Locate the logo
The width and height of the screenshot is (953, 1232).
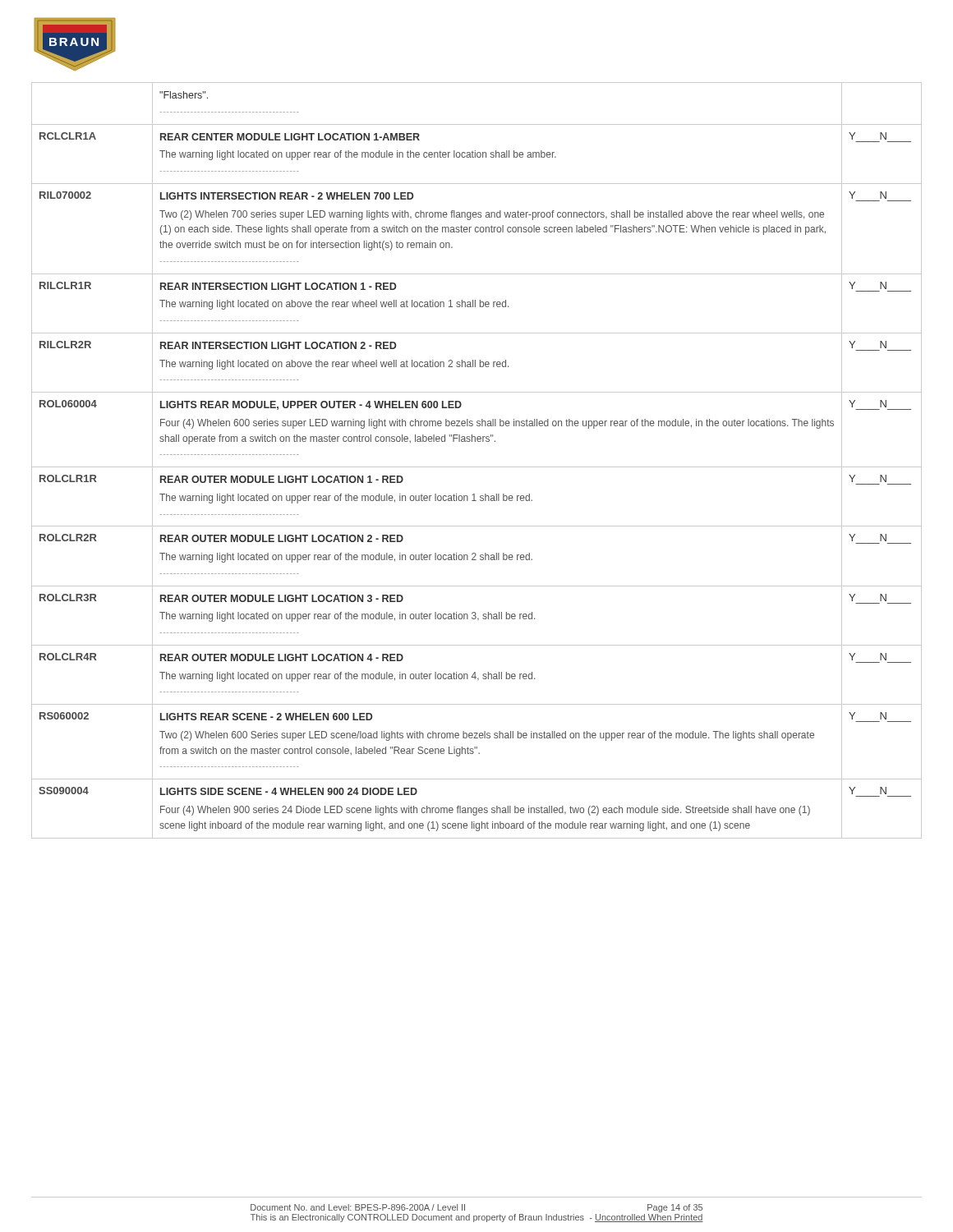point(75,44)
